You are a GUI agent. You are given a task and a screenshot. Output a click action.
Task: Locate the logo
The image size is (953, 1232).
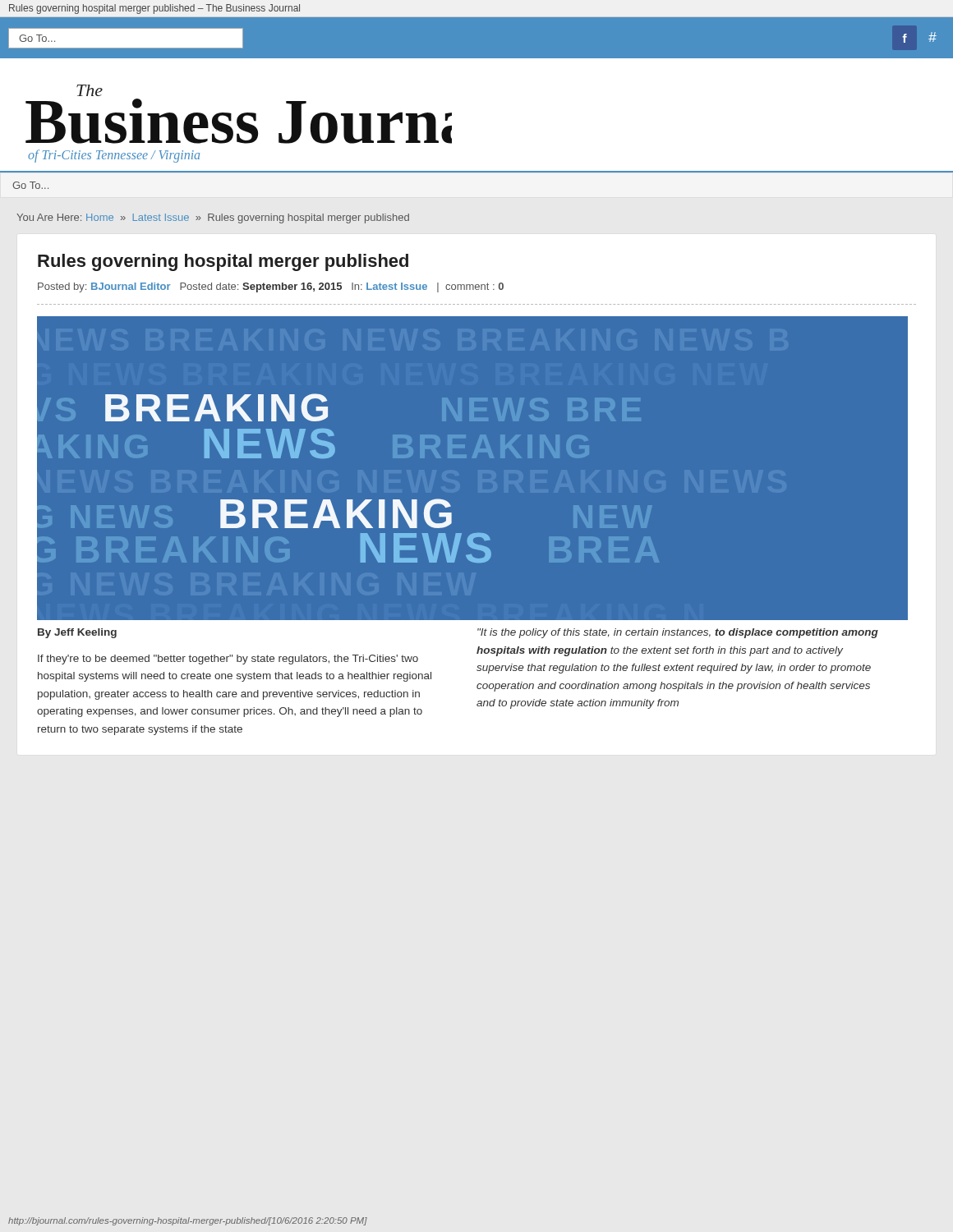476,115
